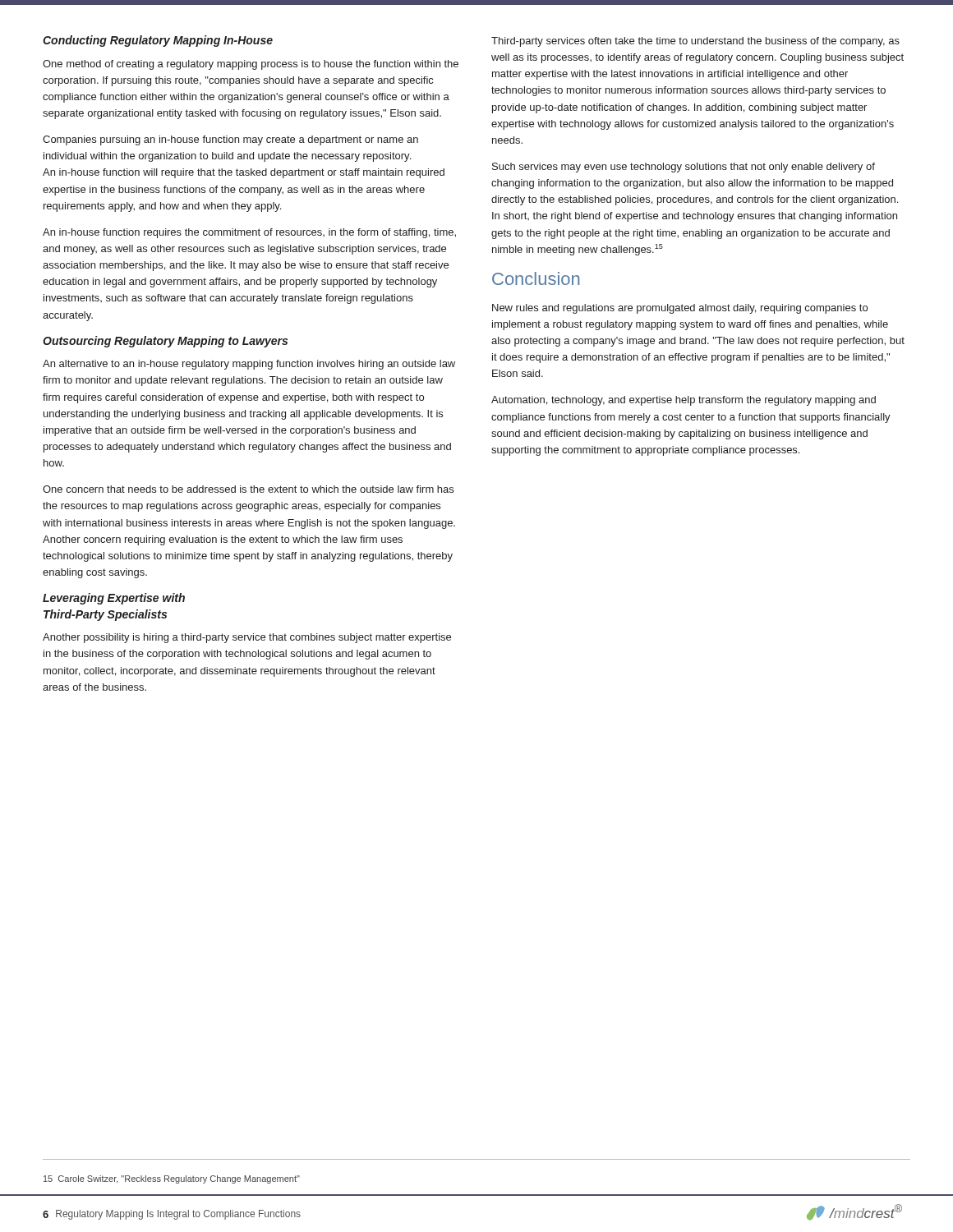
Task: Navigate to the element starting "Such services may"
Action: click(x=701, y=208)
